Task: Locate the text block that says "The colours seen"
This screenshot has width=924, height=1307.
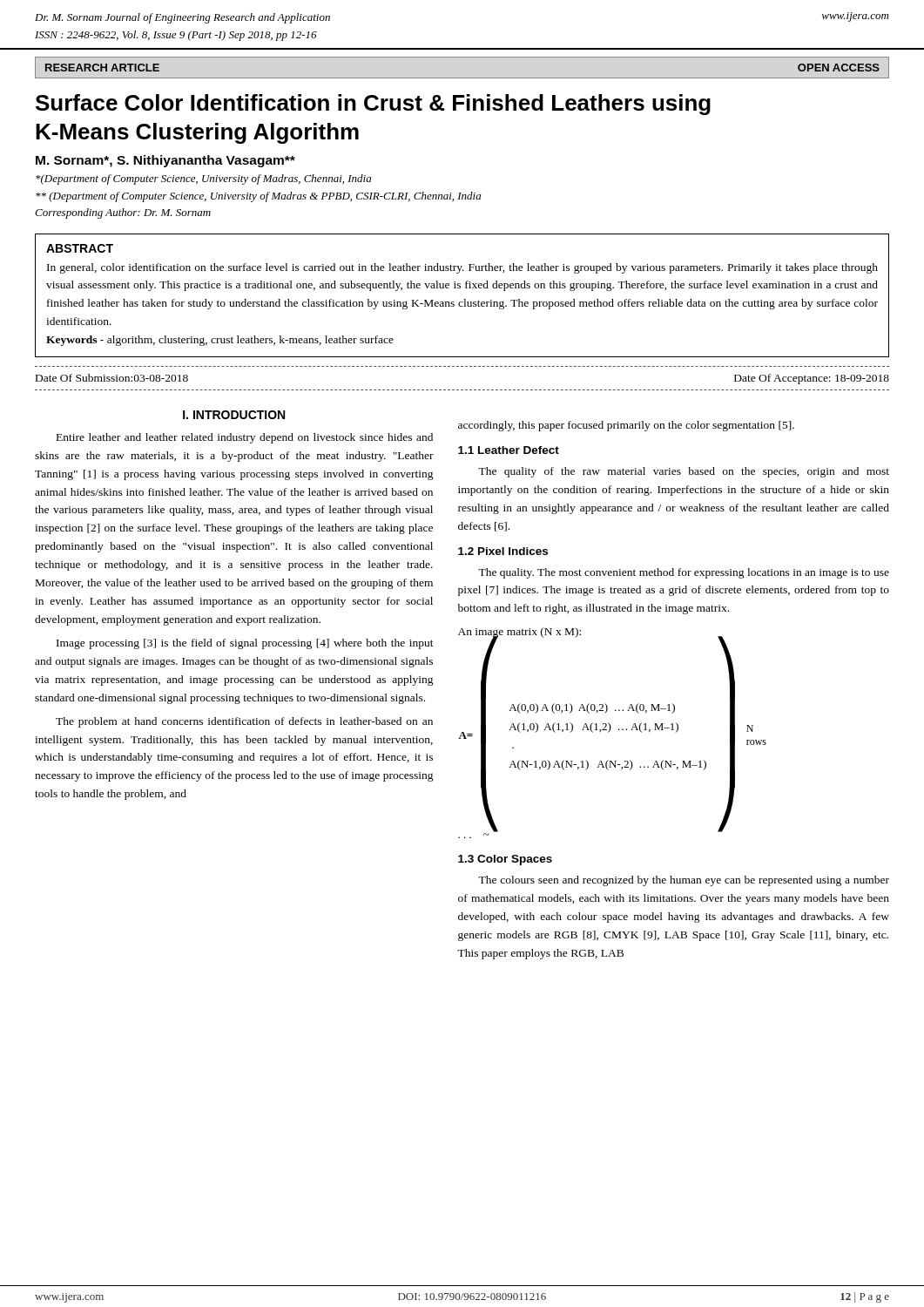Action: (x=673, y=917)
